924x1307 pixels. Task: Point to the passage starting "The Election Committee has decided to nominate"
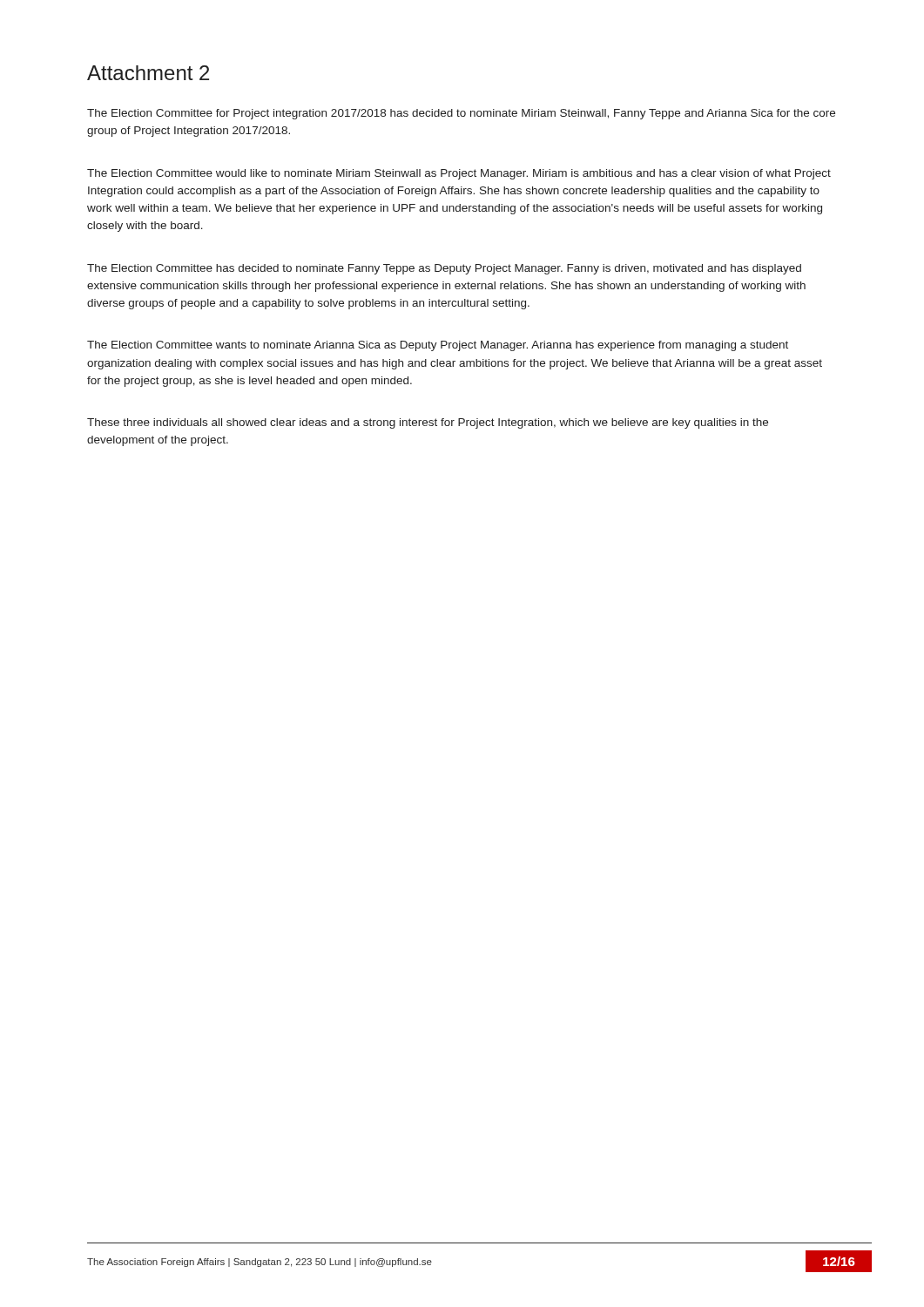tap(462, 286)
